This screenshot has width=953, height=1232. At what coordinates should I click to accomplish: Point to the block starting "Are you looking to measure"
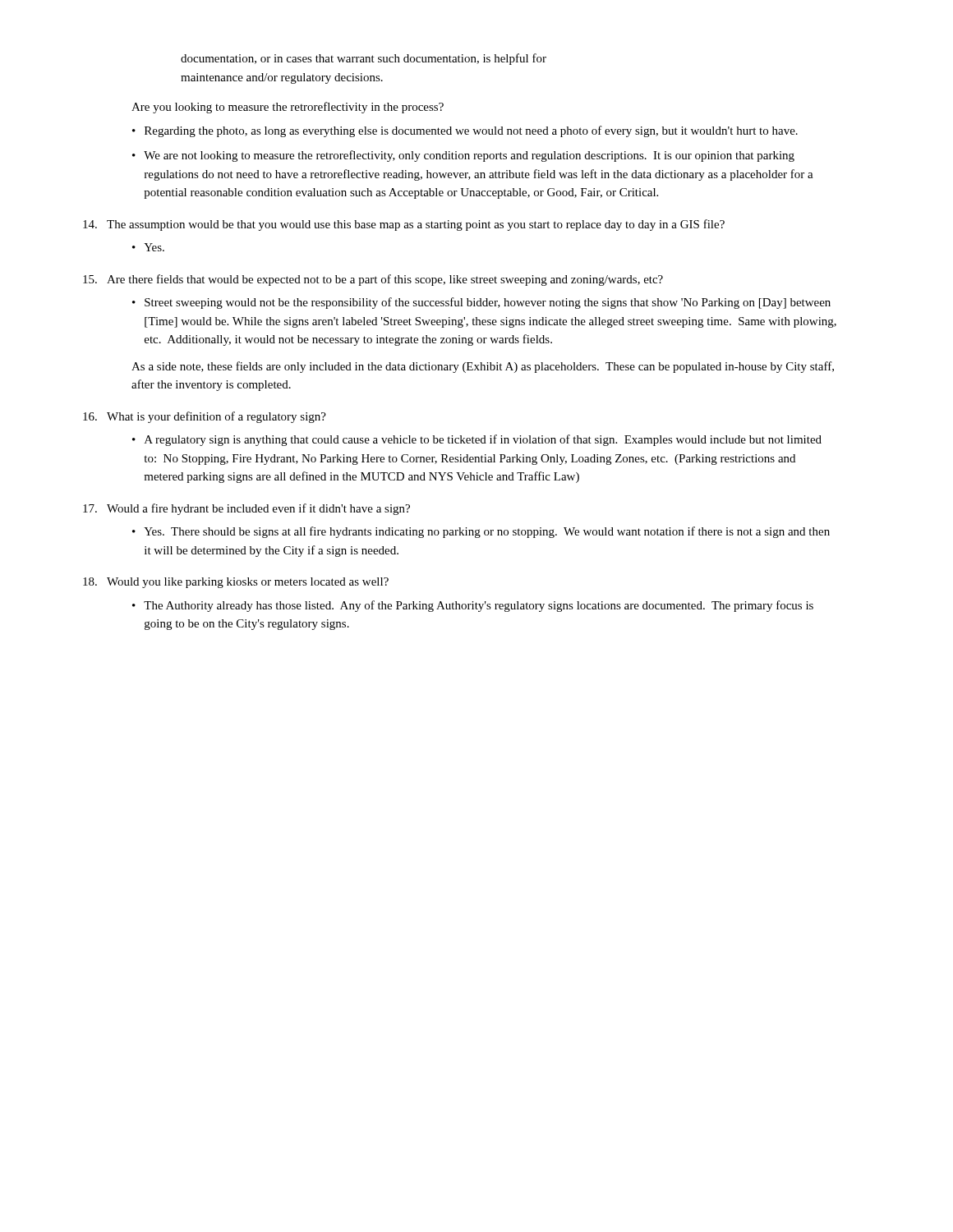tap(288, 107)
